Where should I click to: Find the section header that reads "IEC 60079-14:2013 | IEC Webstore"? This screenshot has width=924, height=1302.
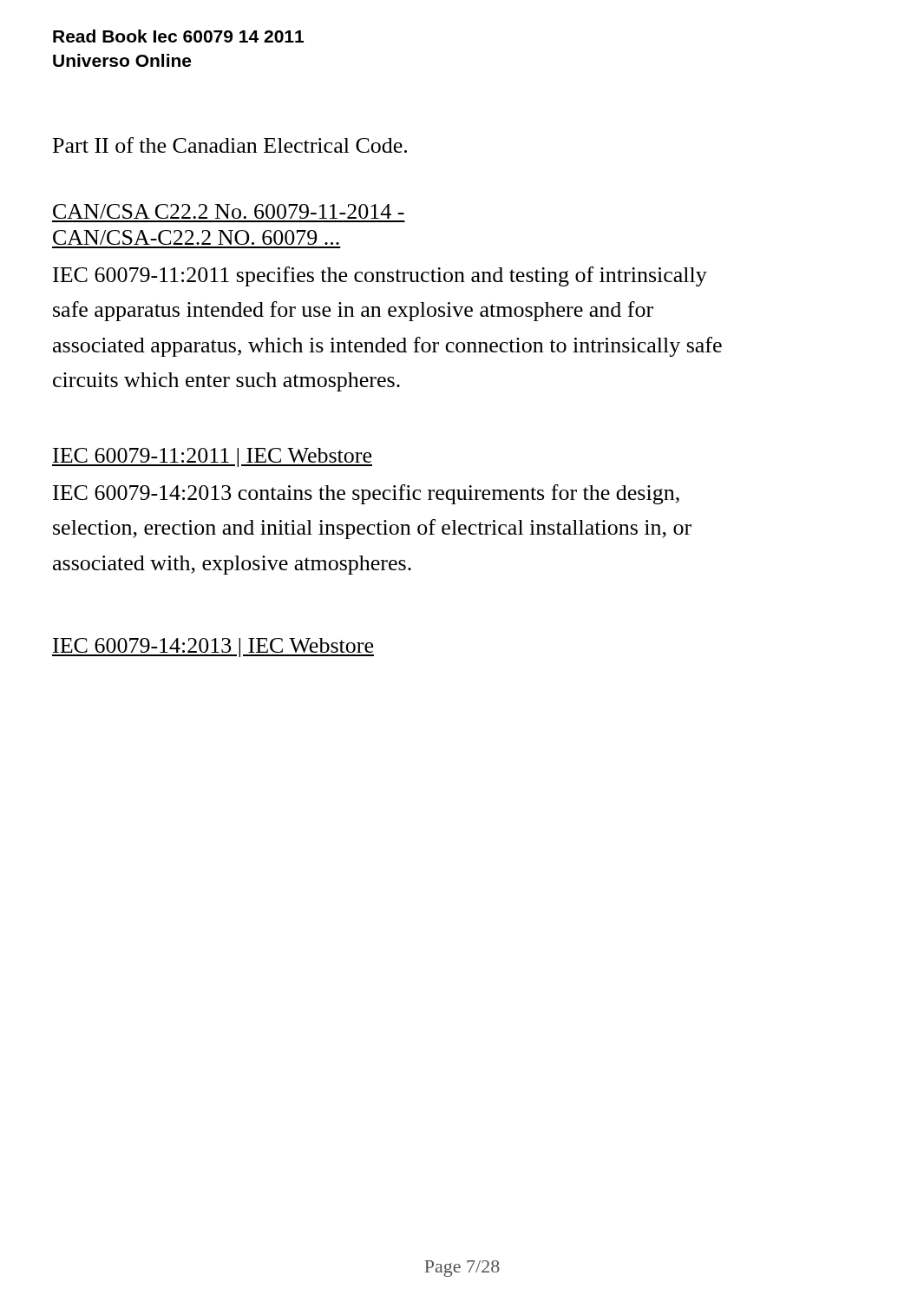[213, 645]
